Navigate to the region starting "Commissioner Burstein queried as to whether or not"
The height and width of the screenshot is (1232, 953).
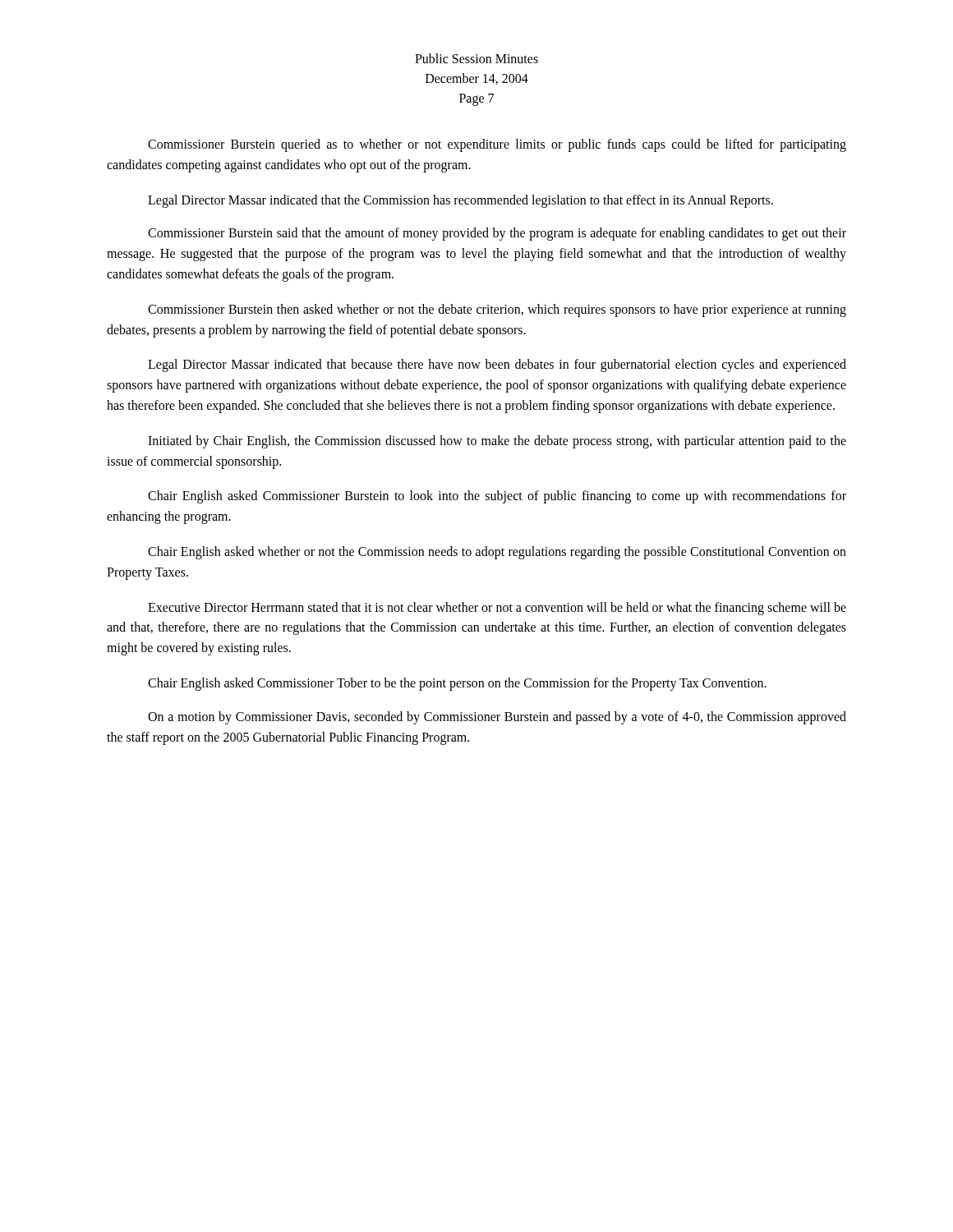(x=476, y=154)
